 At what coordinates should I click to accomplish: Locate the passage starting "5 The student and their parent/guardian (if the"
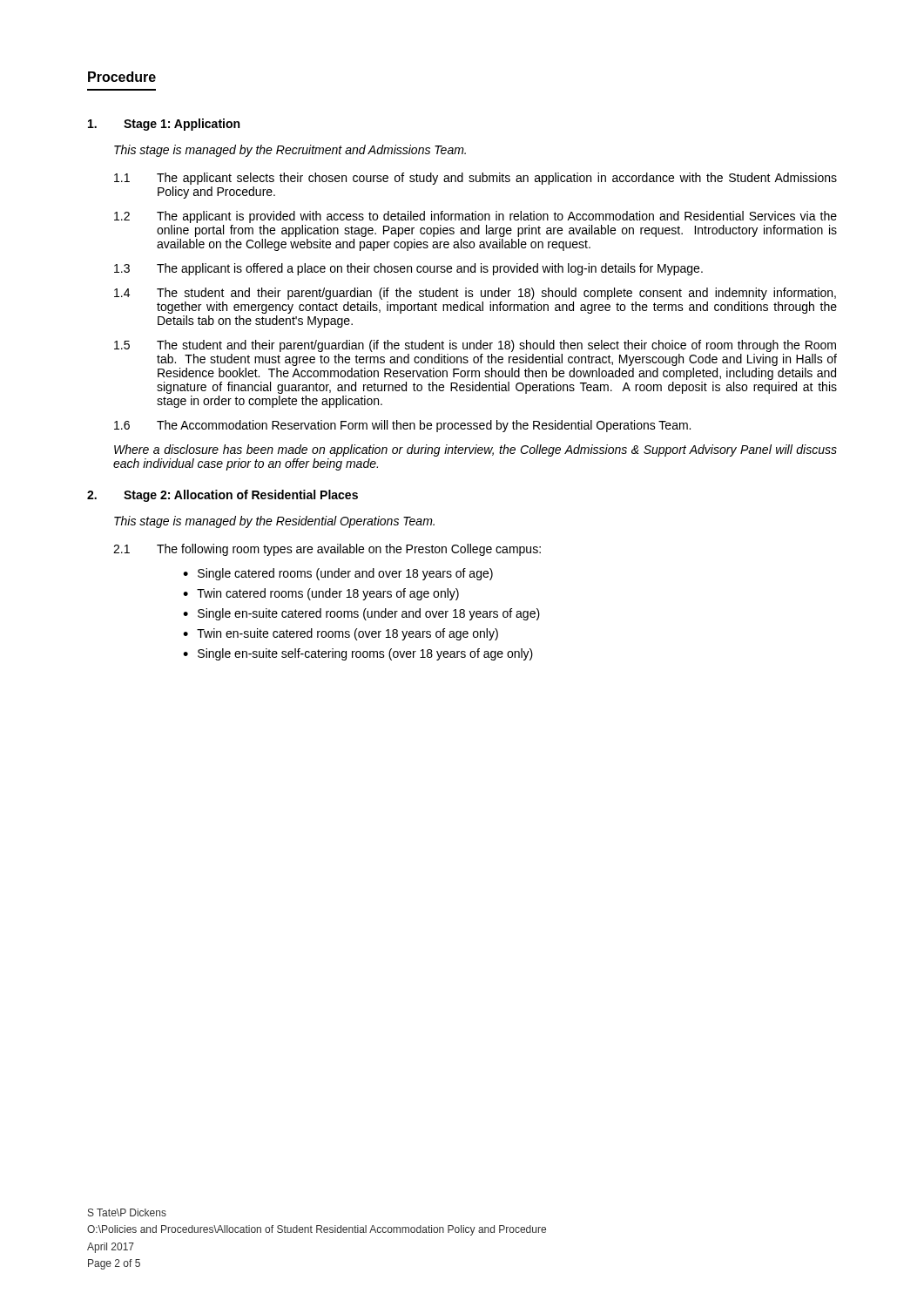tap(475, 373)
